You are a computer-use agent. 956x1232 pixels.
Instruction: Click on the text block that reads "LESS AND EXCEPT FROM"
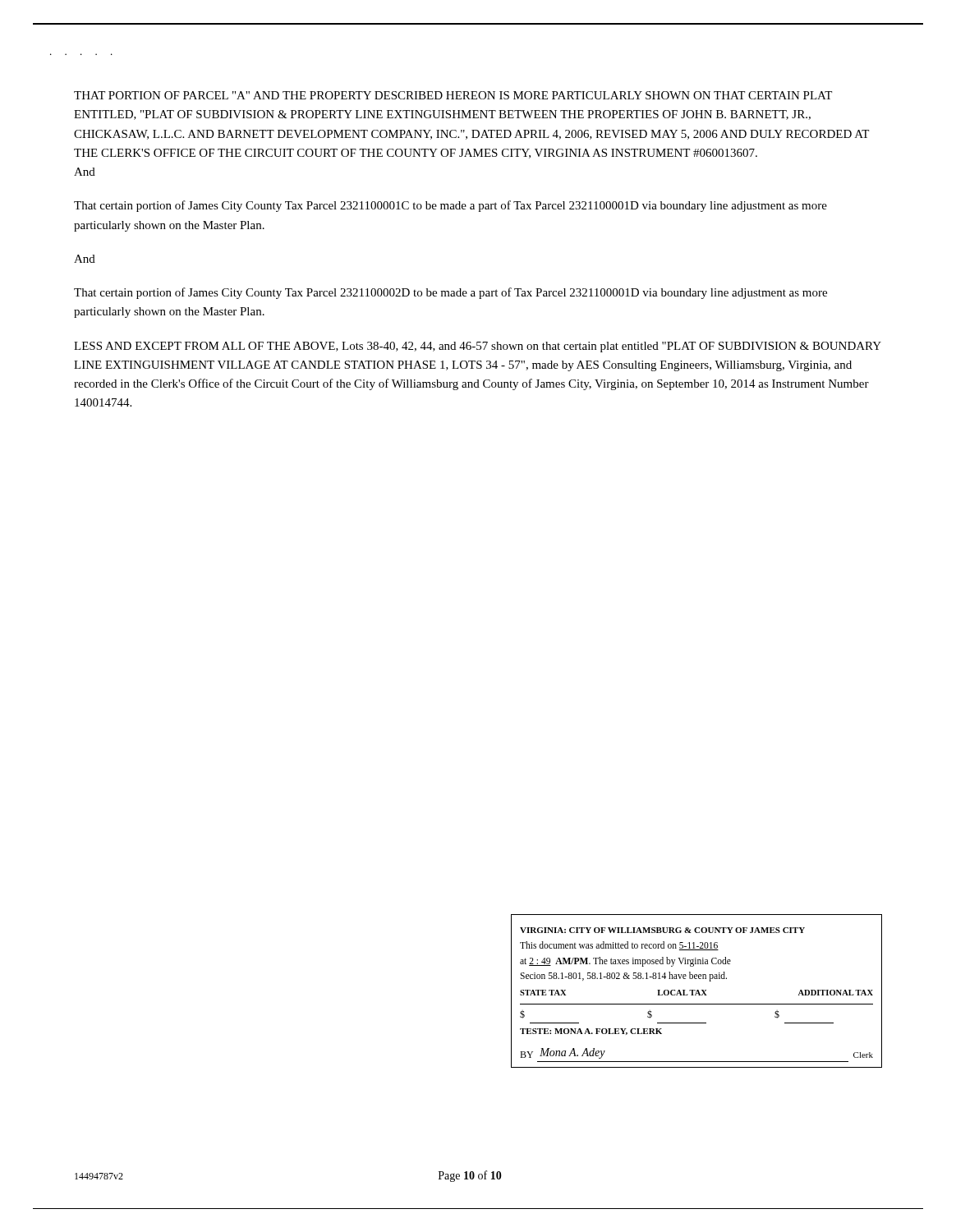coord(477,374)
